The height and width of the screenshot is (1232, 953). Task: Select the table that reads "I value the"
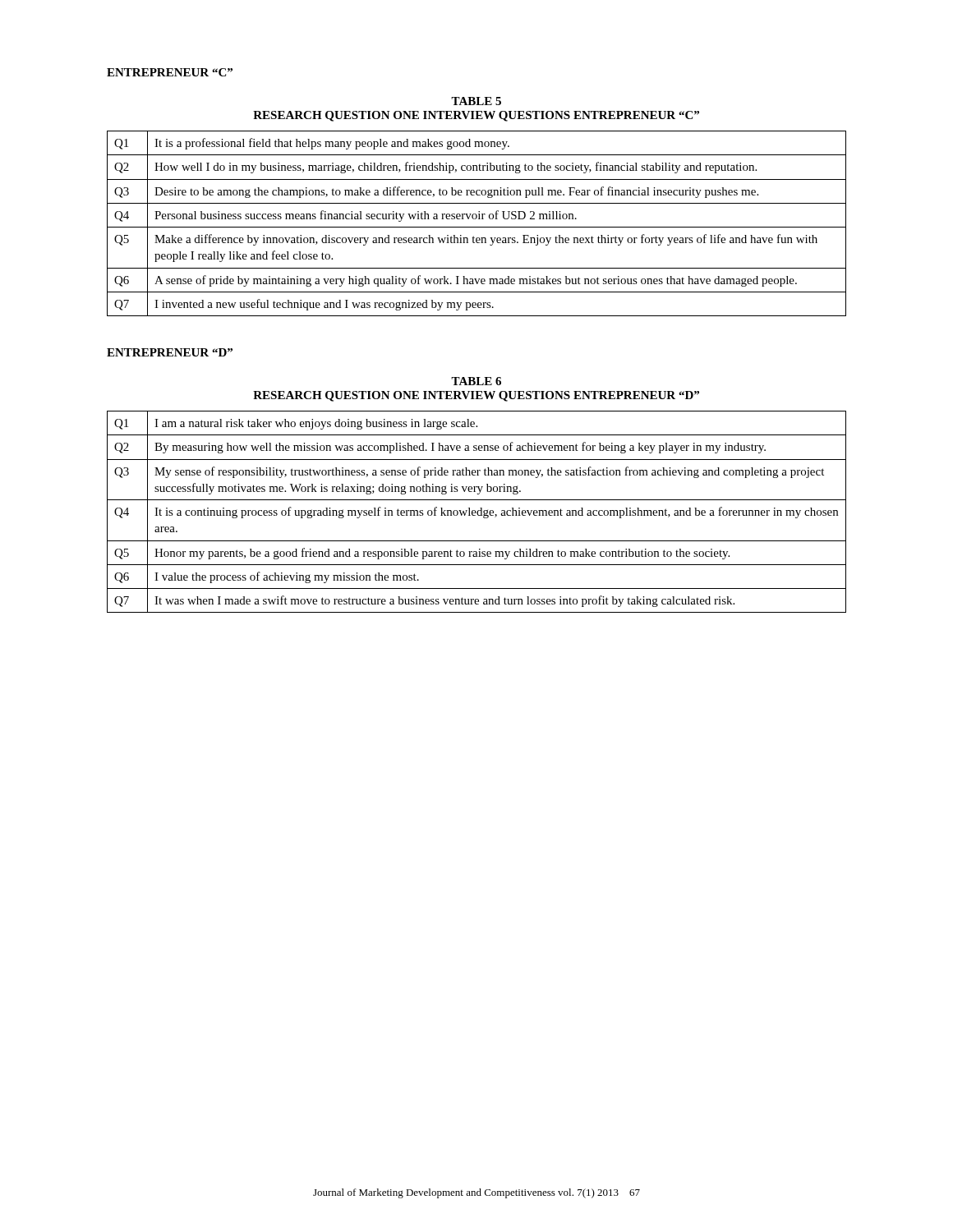click(476, 512)
